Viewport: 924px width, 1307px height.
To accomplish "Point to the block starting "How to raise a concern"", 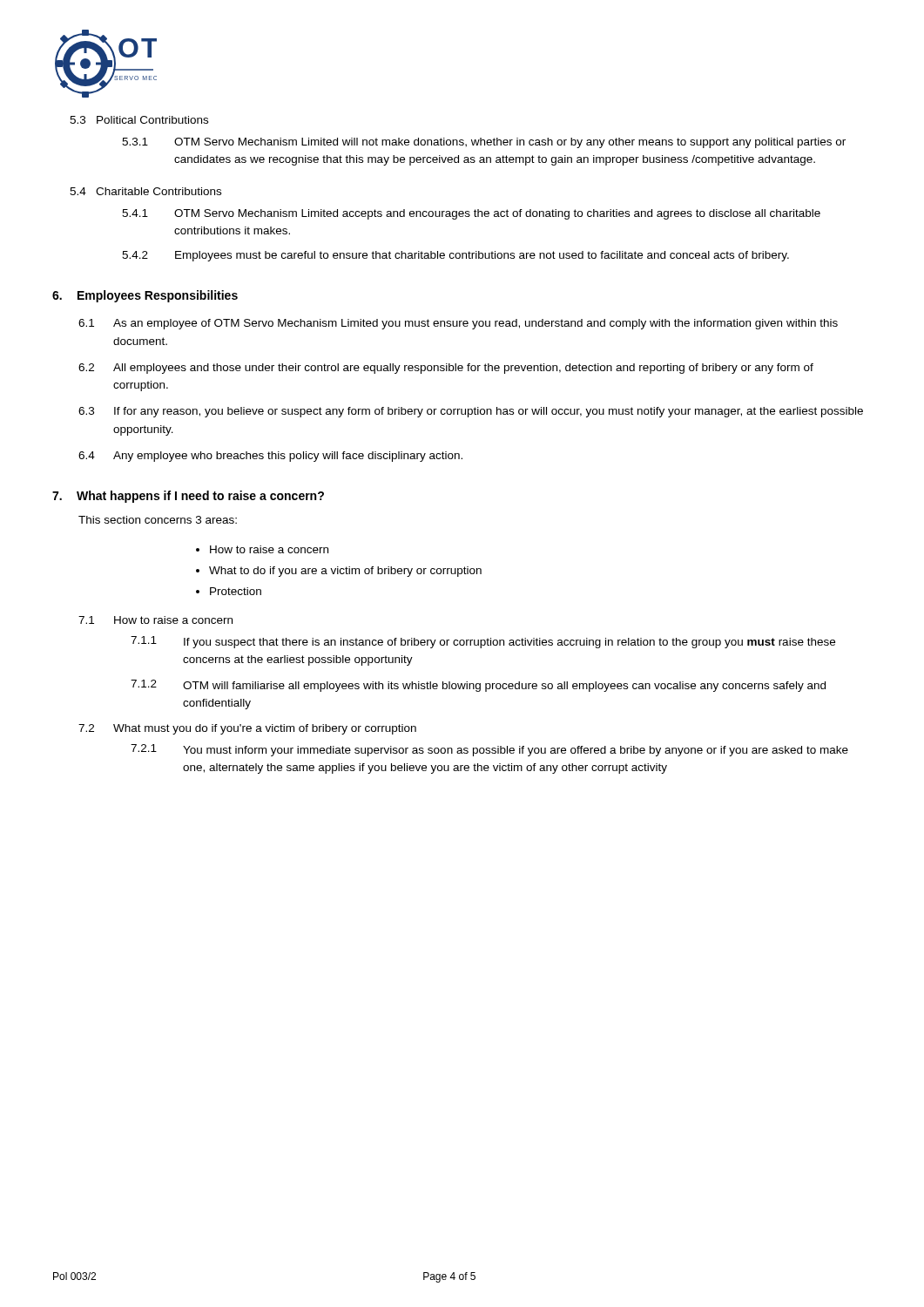I will tap(269, 549).
